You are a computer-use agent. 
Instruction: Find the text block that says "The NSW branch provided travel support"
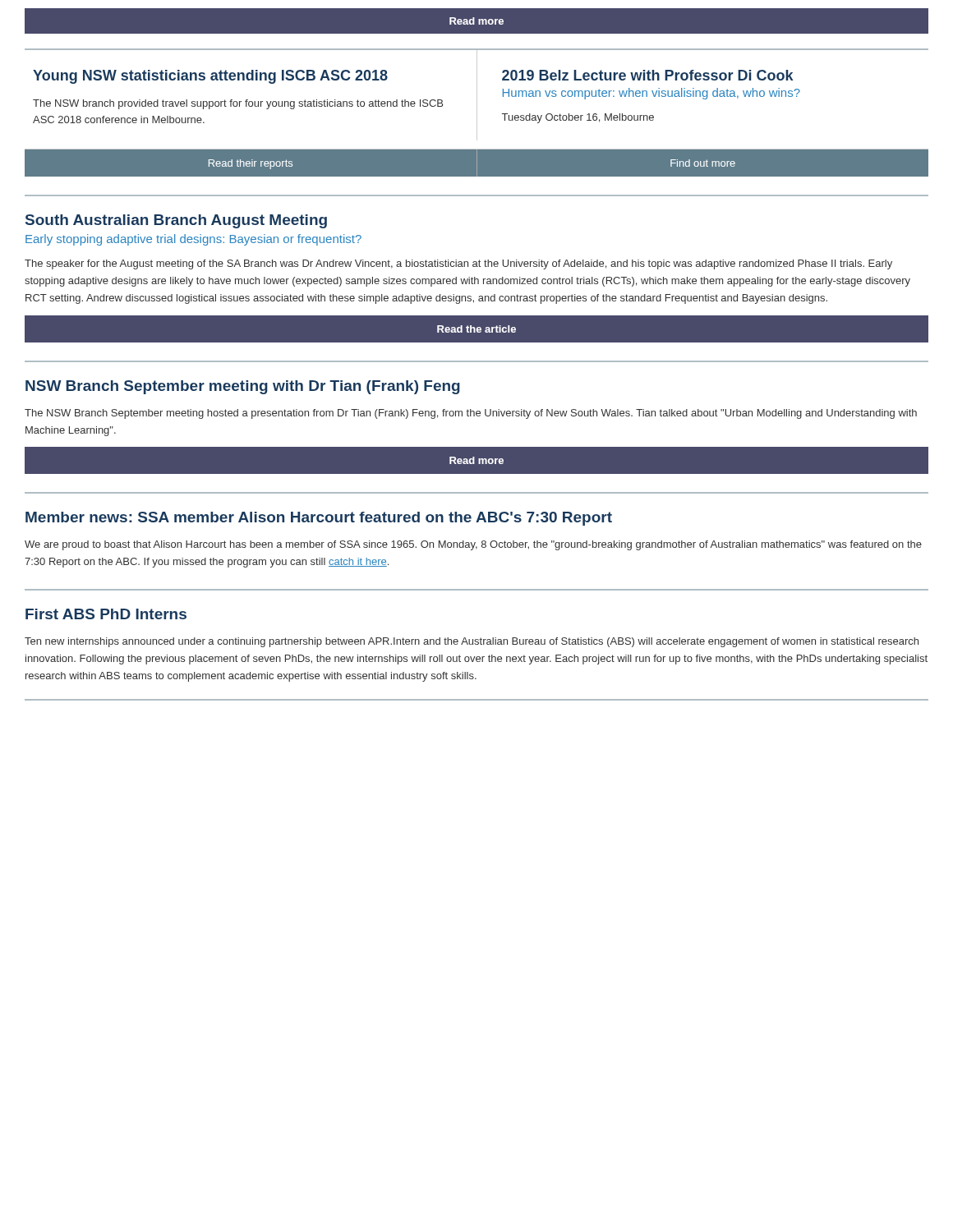[238, 111]
